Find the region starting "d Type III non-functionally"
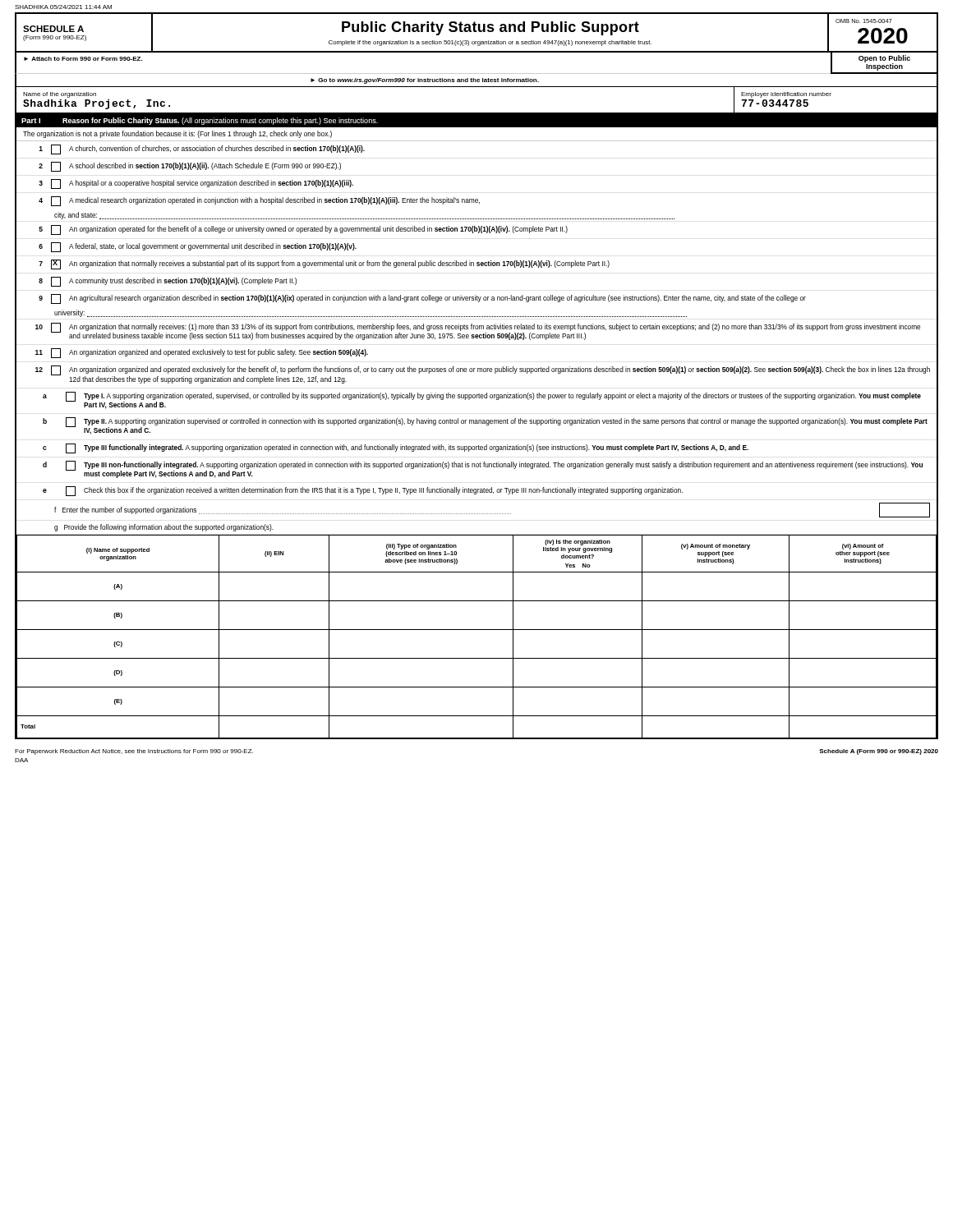953x1232 pixels. click(488, 470)
